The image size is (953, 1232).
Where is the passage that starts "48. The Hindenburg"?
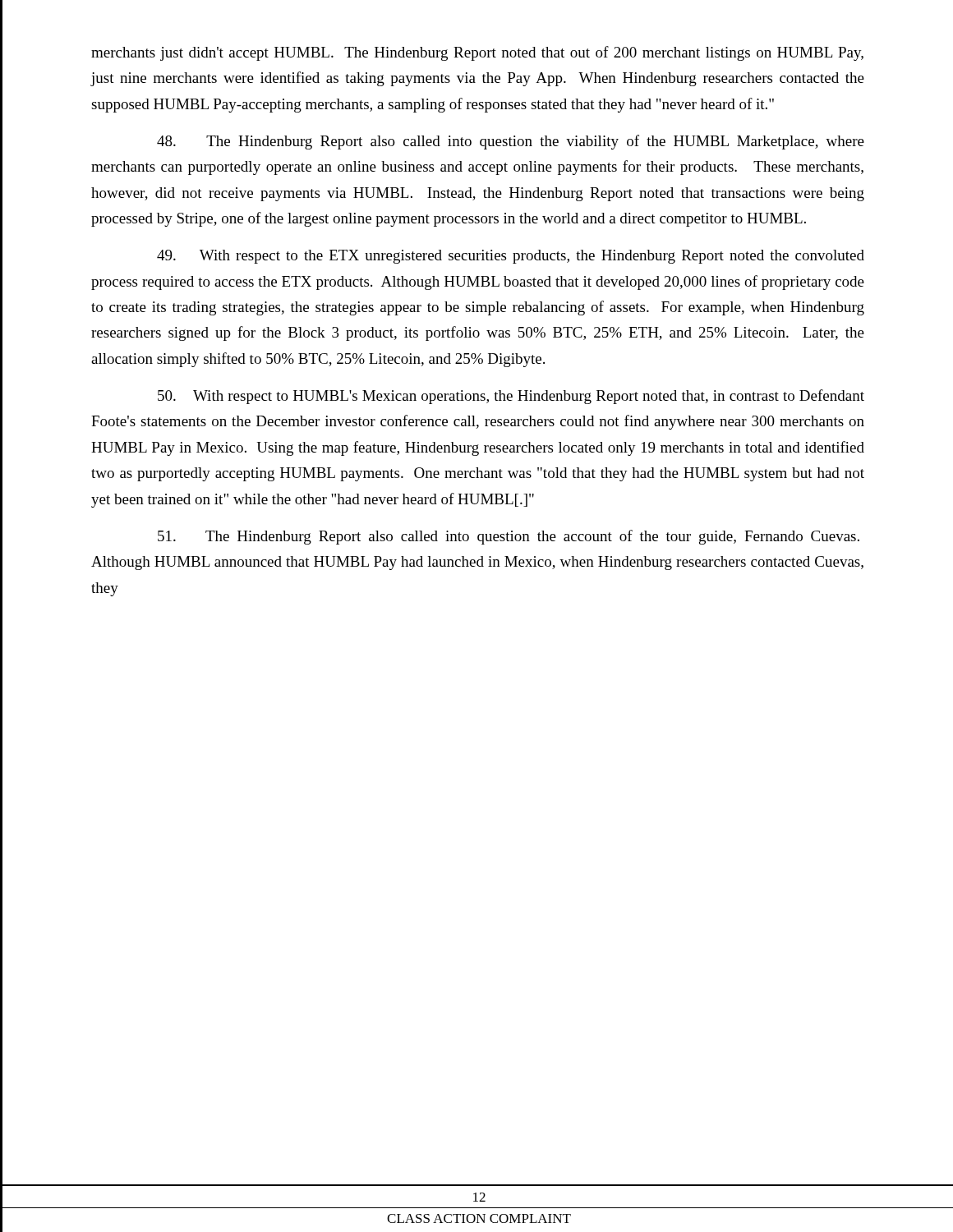pos(478,180)
